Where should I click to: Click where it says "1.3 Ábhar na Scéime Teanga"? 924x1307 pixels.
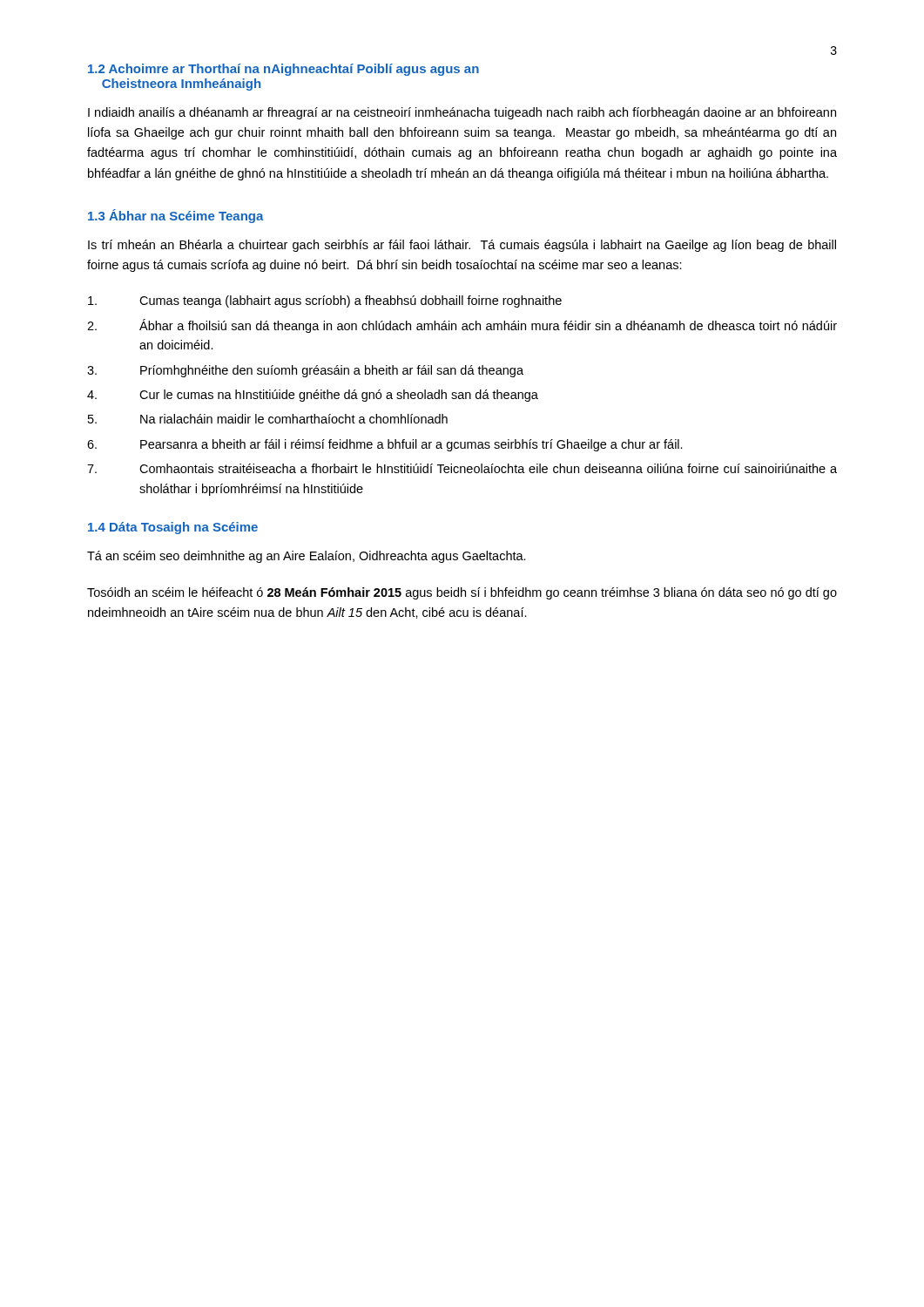point(175,215)
